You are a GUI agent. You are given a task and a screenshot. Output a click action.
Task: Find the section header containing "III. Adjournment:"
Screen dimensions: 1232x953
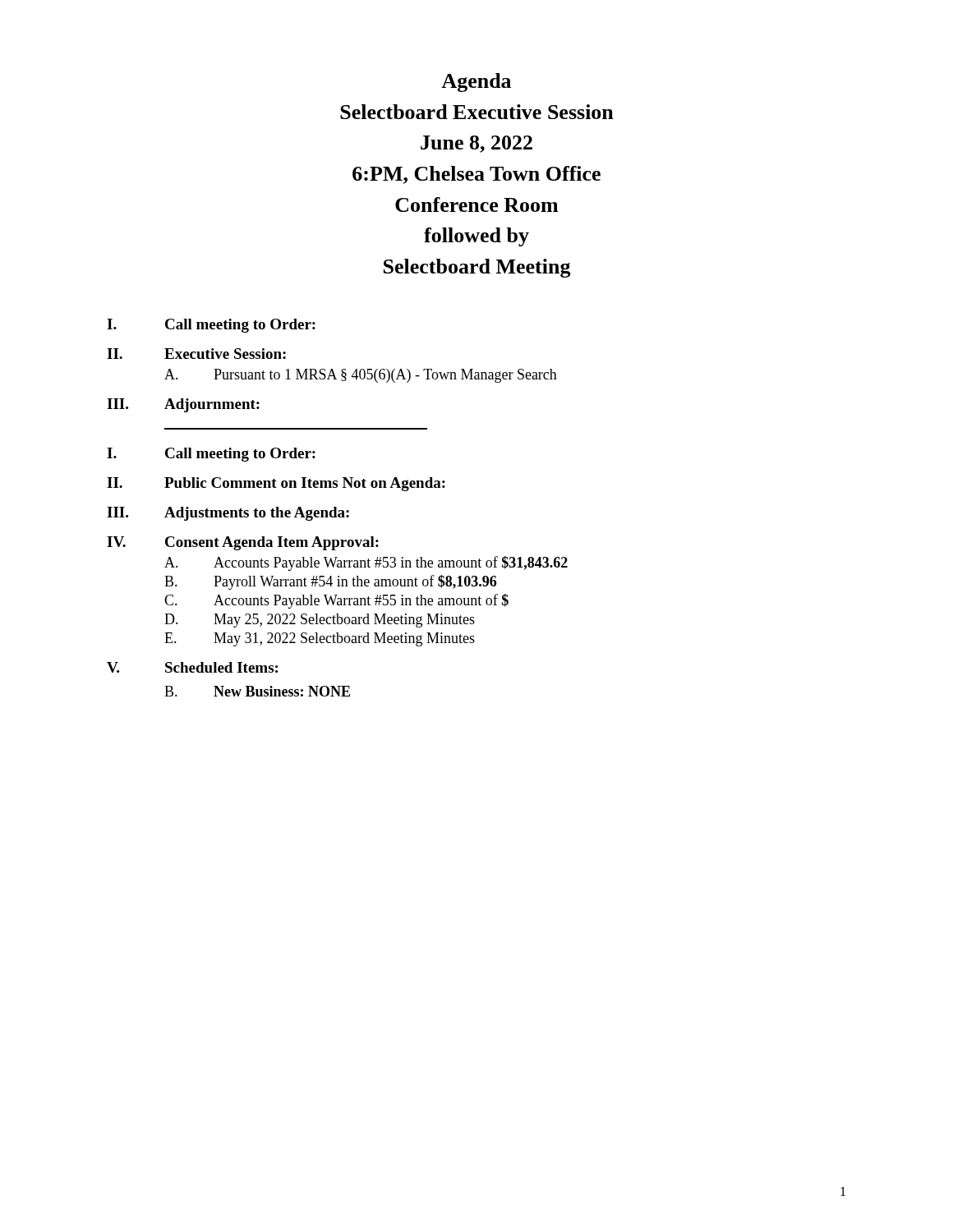pyautogui.click(x=184, y=404)
